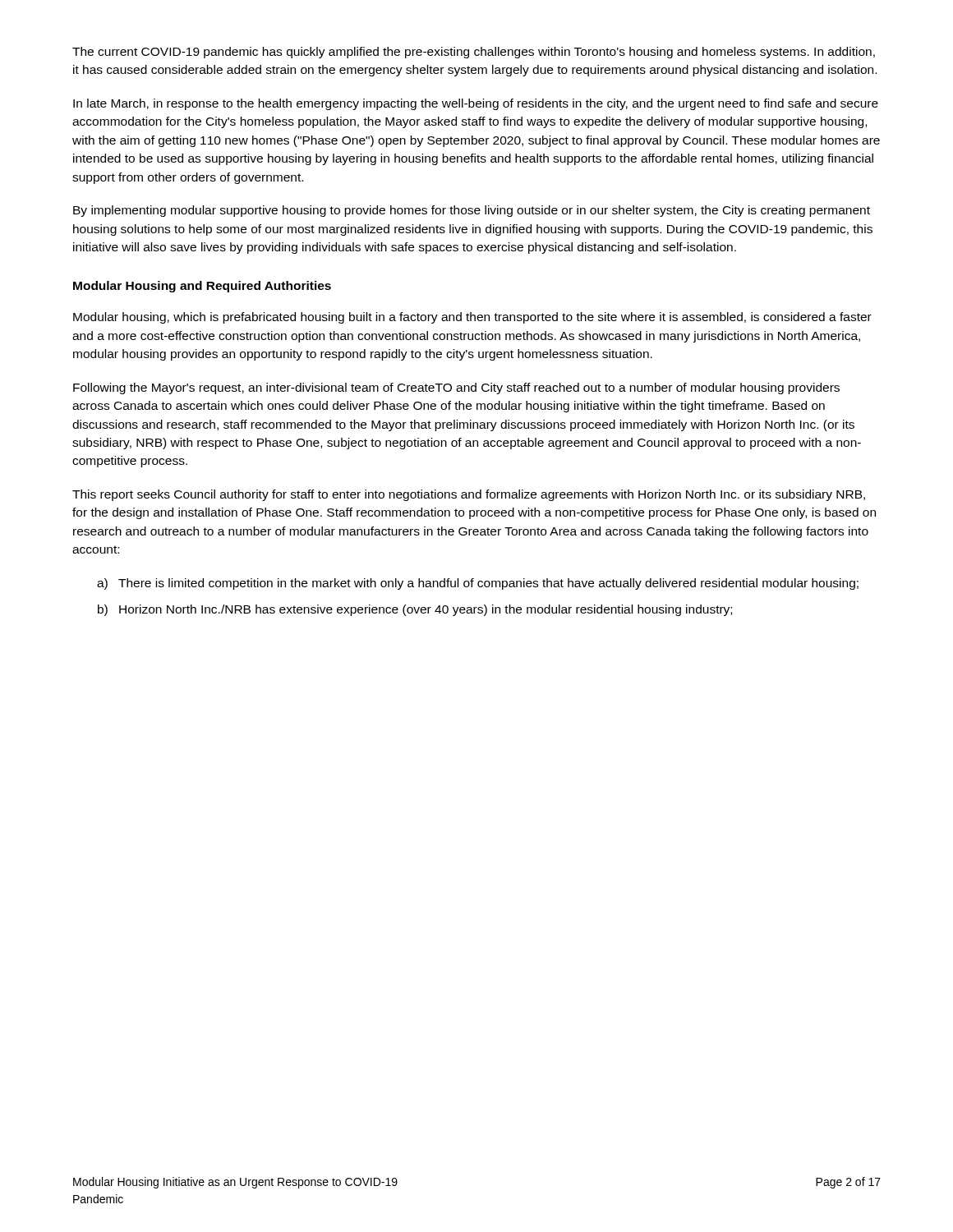Find the text starting "In late March, in response to the"

(x=476, y=140)
